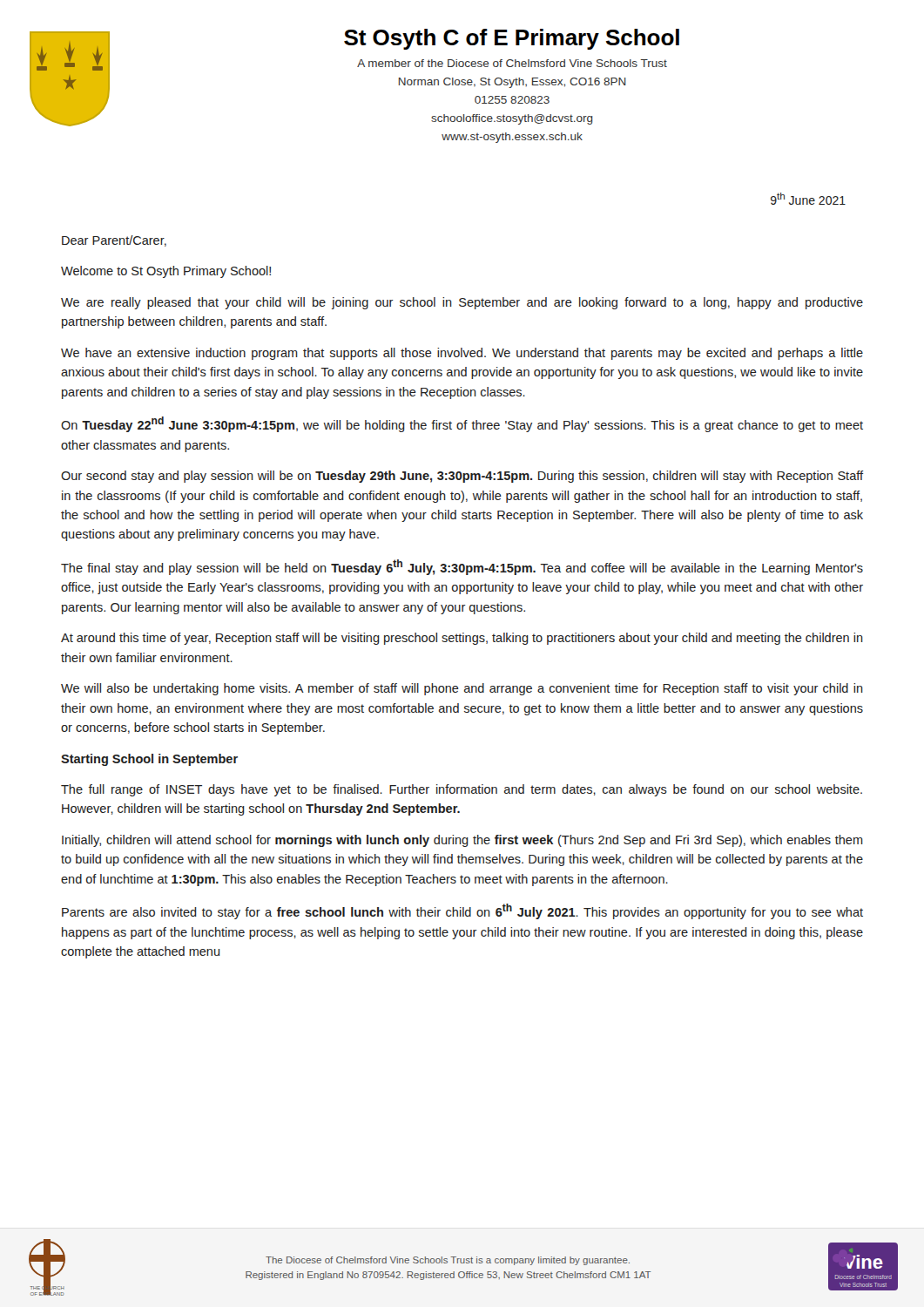
Task: Locate the text block that says "On Tuesday 22nd June 3:30pm-4:15pm, we"
Action: click(462, 433)
